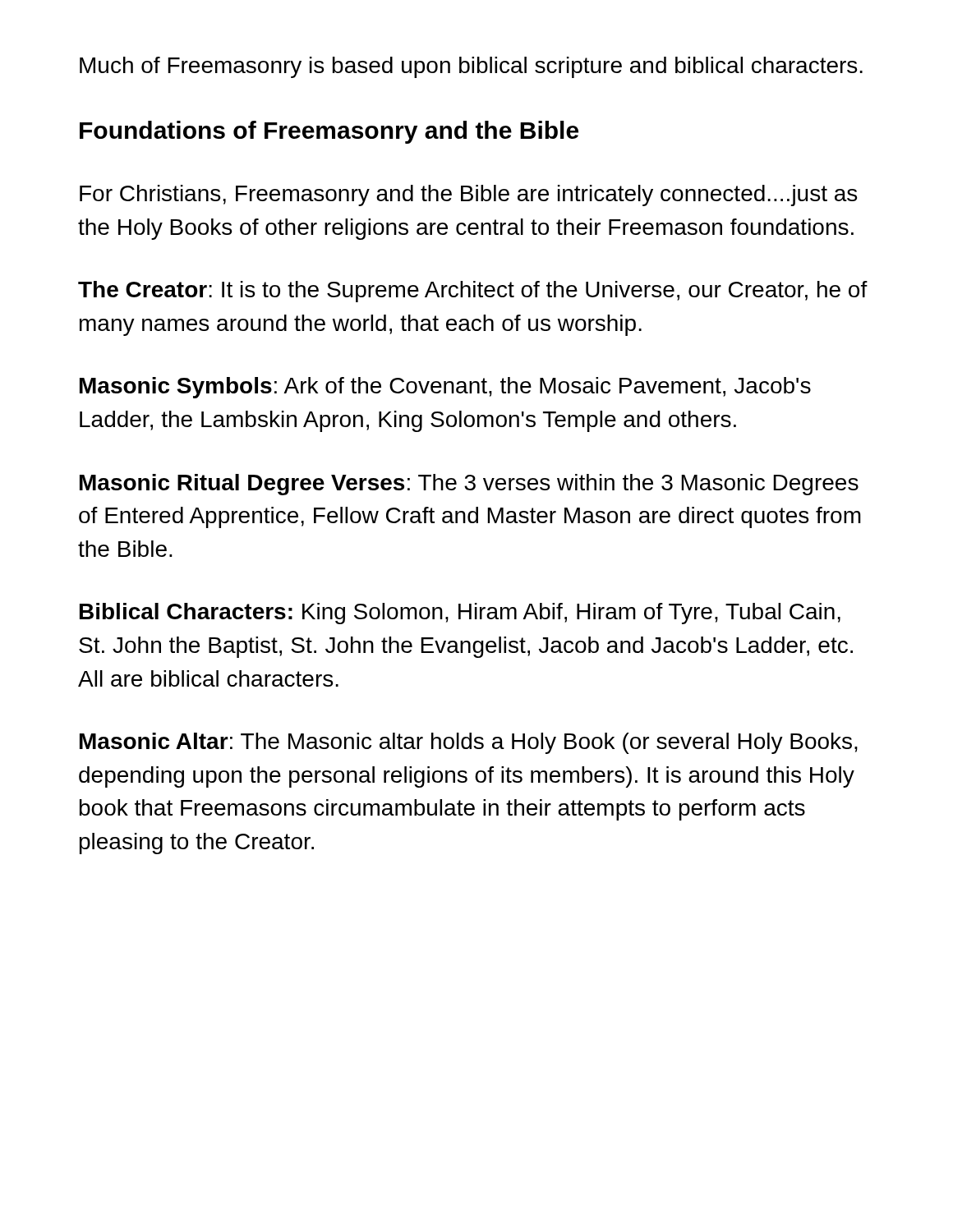Viewport: 953px width, 1232px height.
Task: Click on the text block starting "Masonic Ritual Degree"
Action: (470, 516)
